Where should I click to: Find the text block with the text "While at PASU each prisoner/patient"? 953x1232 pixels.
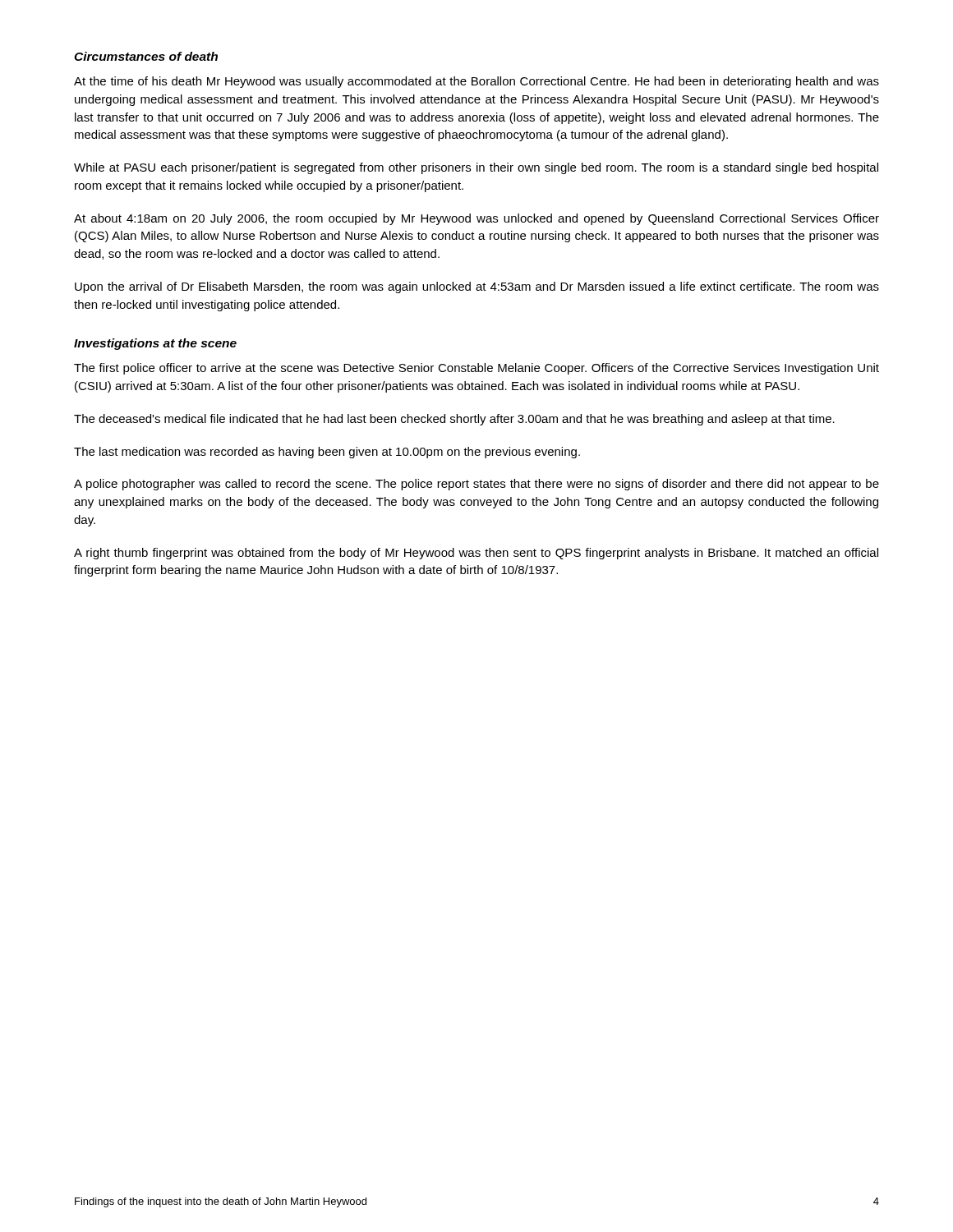(476, 176)
